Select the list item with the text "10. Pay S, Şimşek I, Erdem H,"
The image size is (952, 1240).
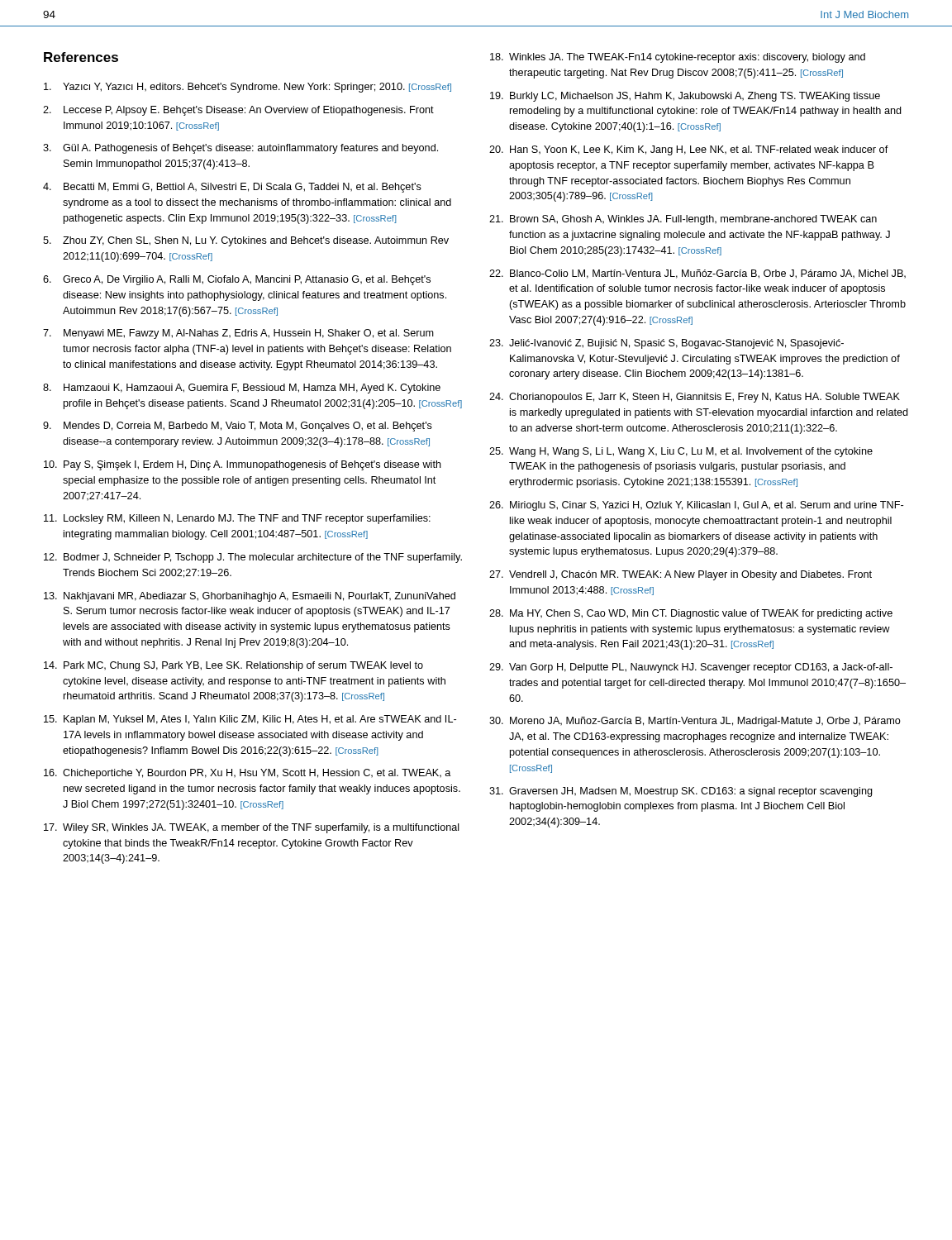pos(253,480)
